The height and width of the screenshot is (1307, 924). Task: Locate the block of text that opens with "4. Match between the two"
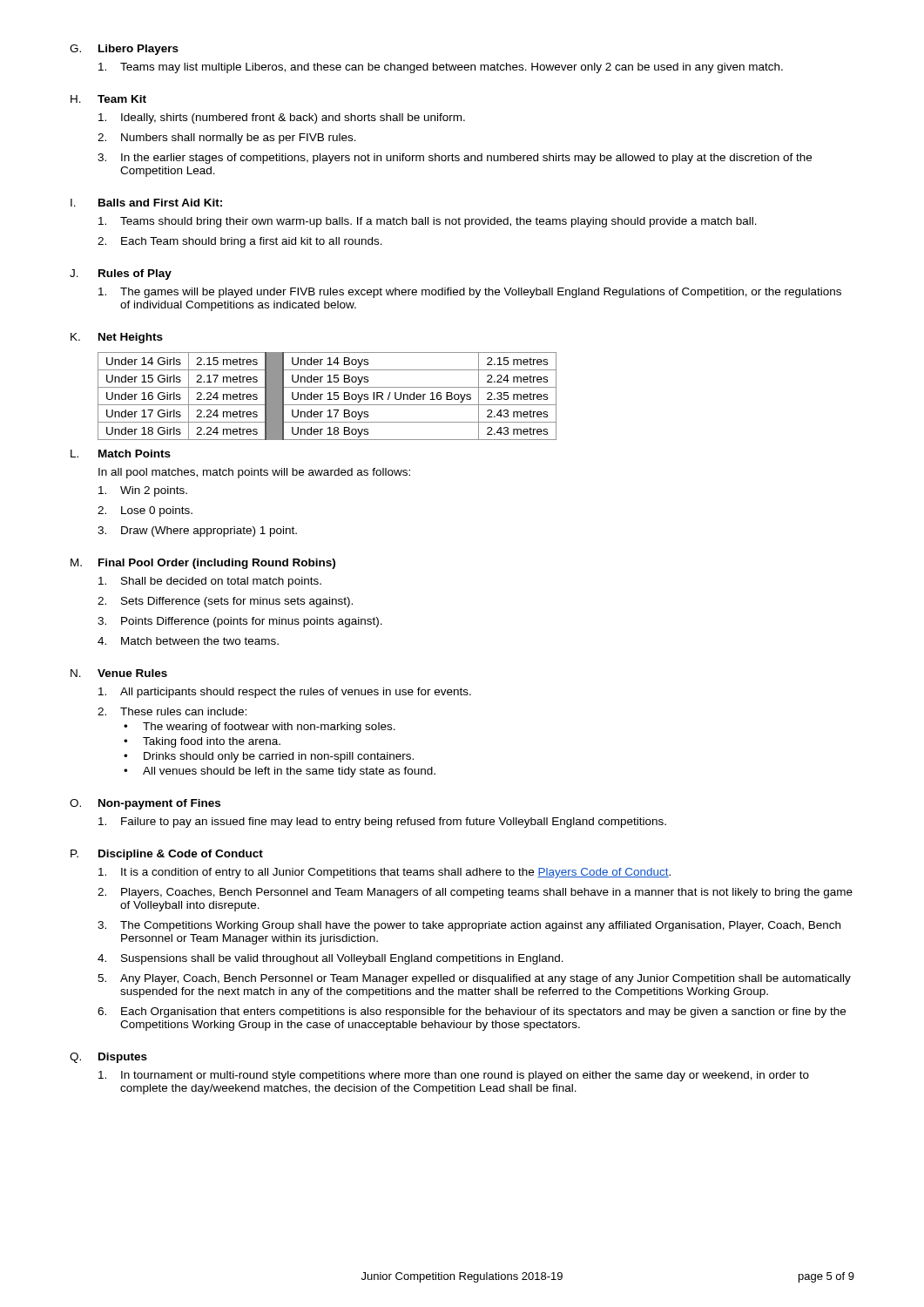point(188,641)
